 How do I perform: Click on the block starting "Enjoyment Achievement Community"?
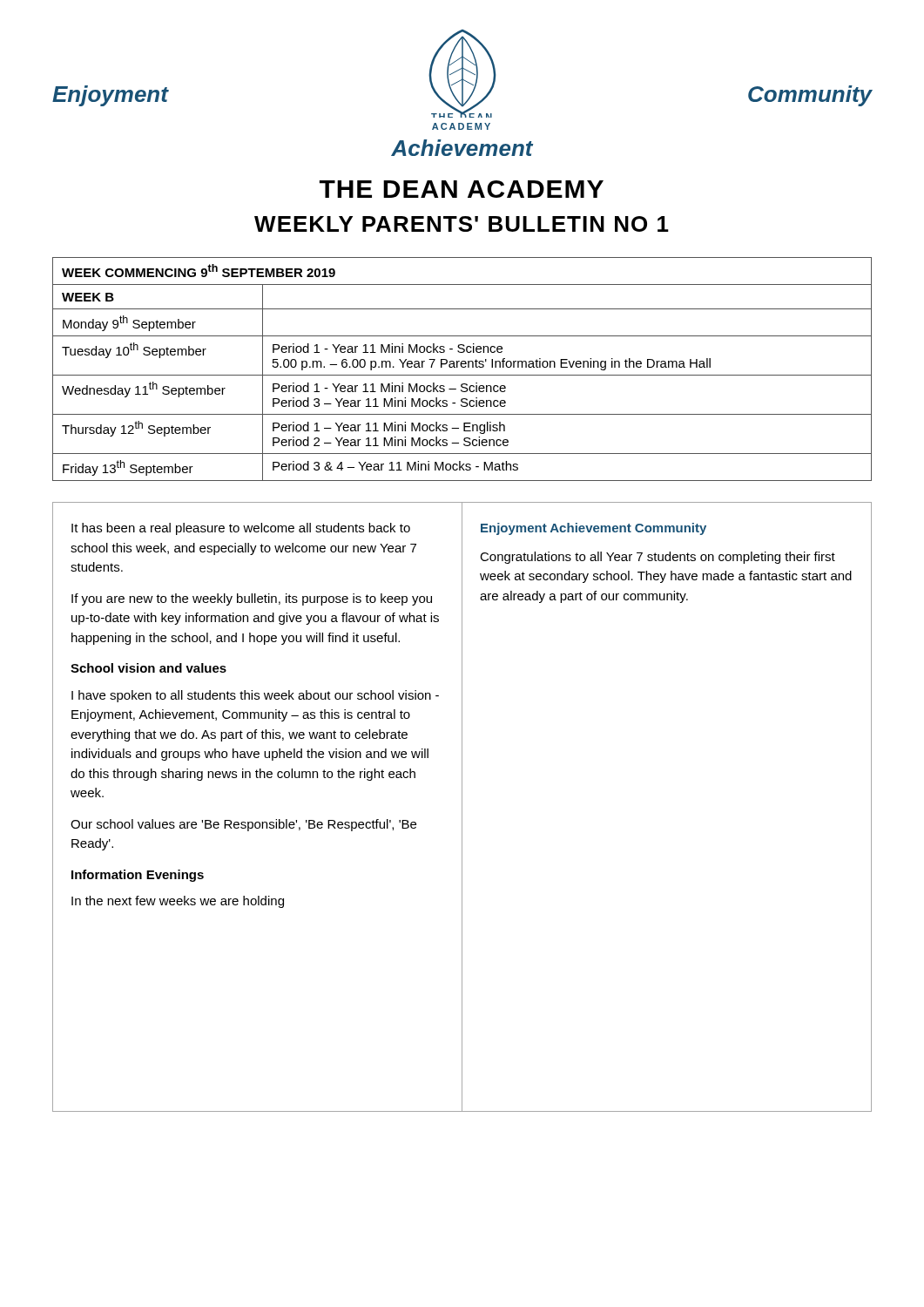coord(593,528)
